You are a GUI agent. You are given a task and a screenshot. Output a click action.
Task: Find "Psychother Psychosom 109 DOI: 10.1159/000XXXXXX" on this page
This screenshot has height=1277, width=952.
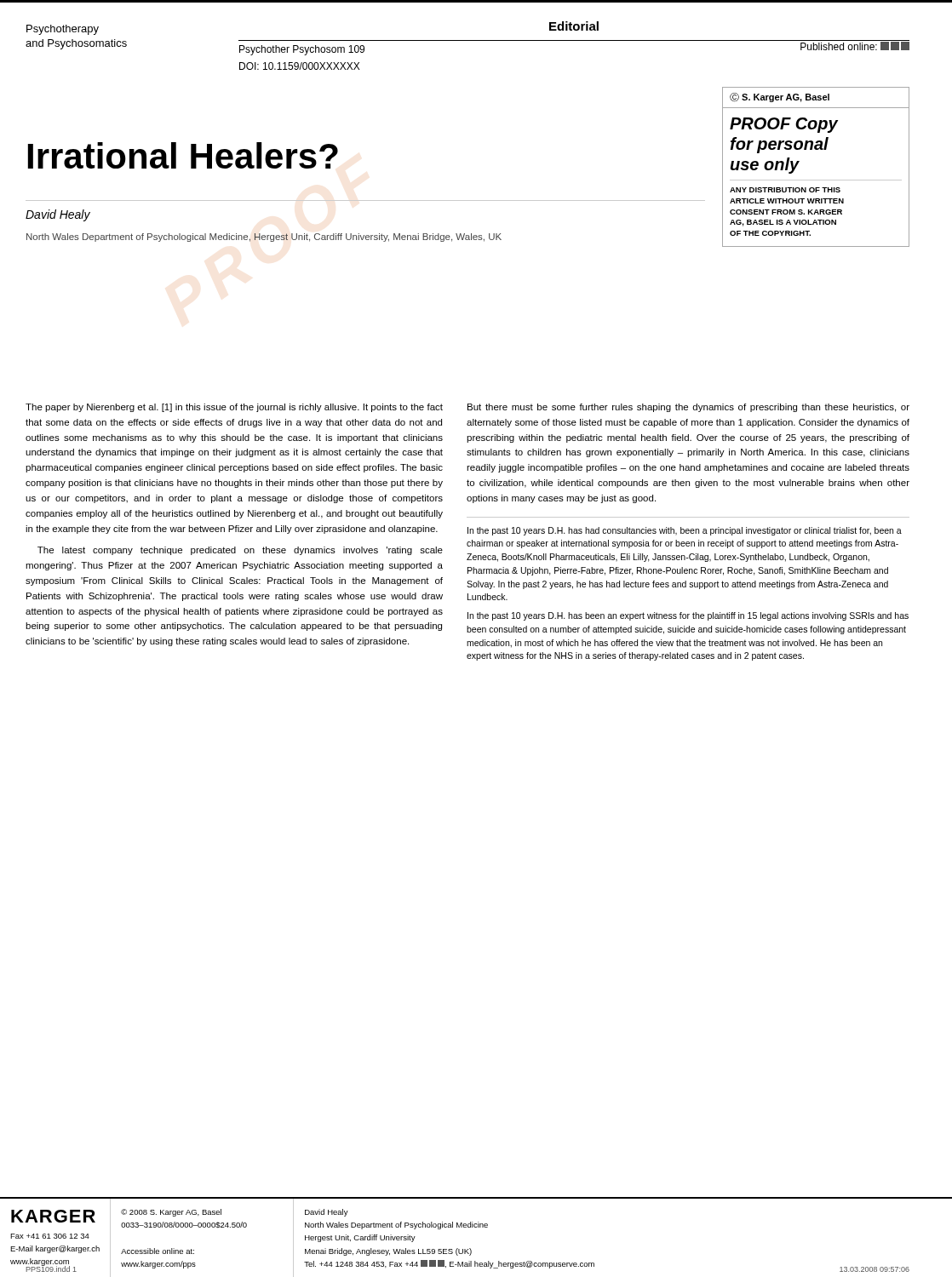click(302, 58)
